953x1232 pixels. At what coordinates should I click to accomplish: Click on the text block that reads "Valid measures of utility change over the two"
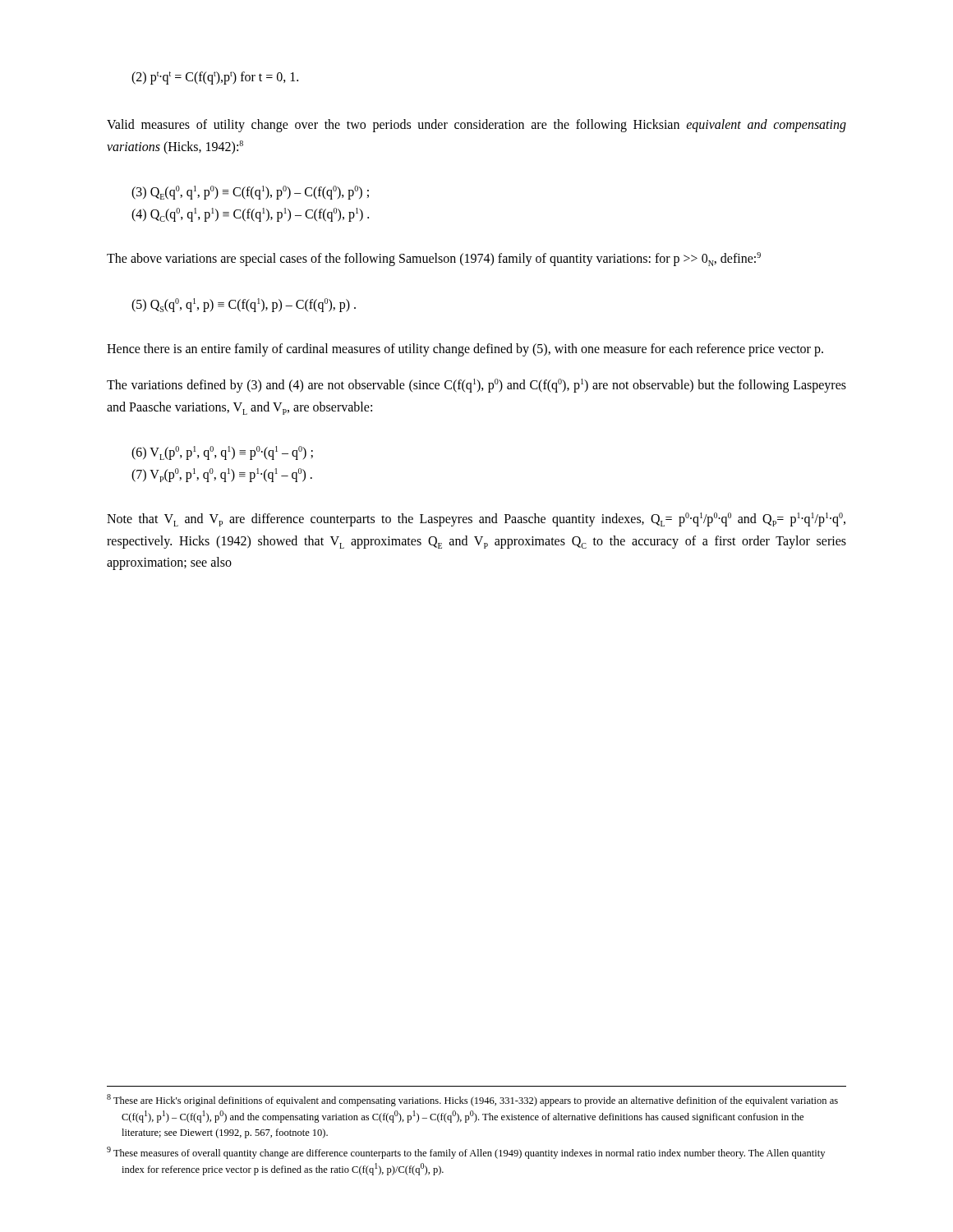pyautogui.click(x=476, y=135)
